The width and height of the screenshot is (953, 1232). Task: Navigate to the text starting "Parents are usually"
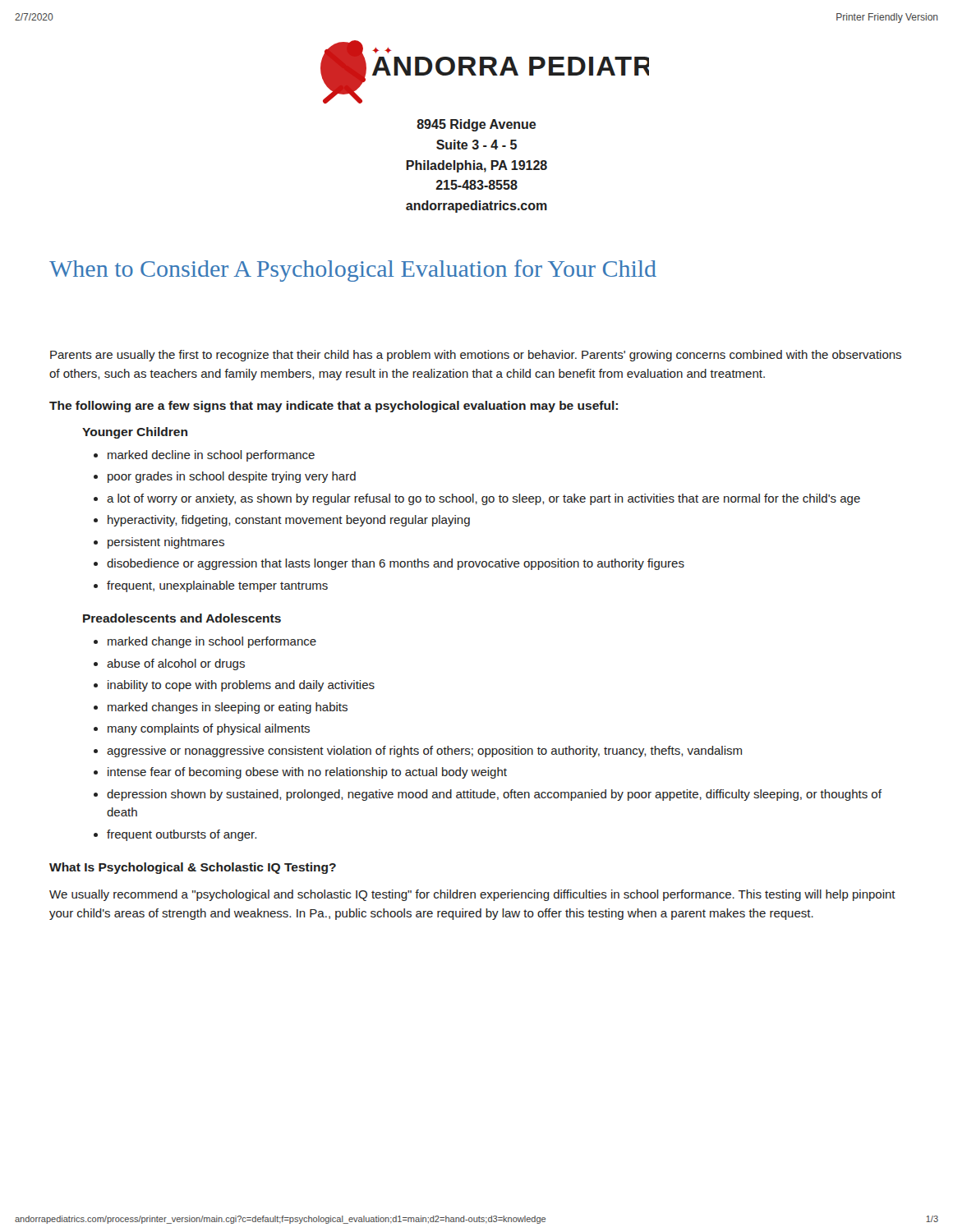point(475,364)
